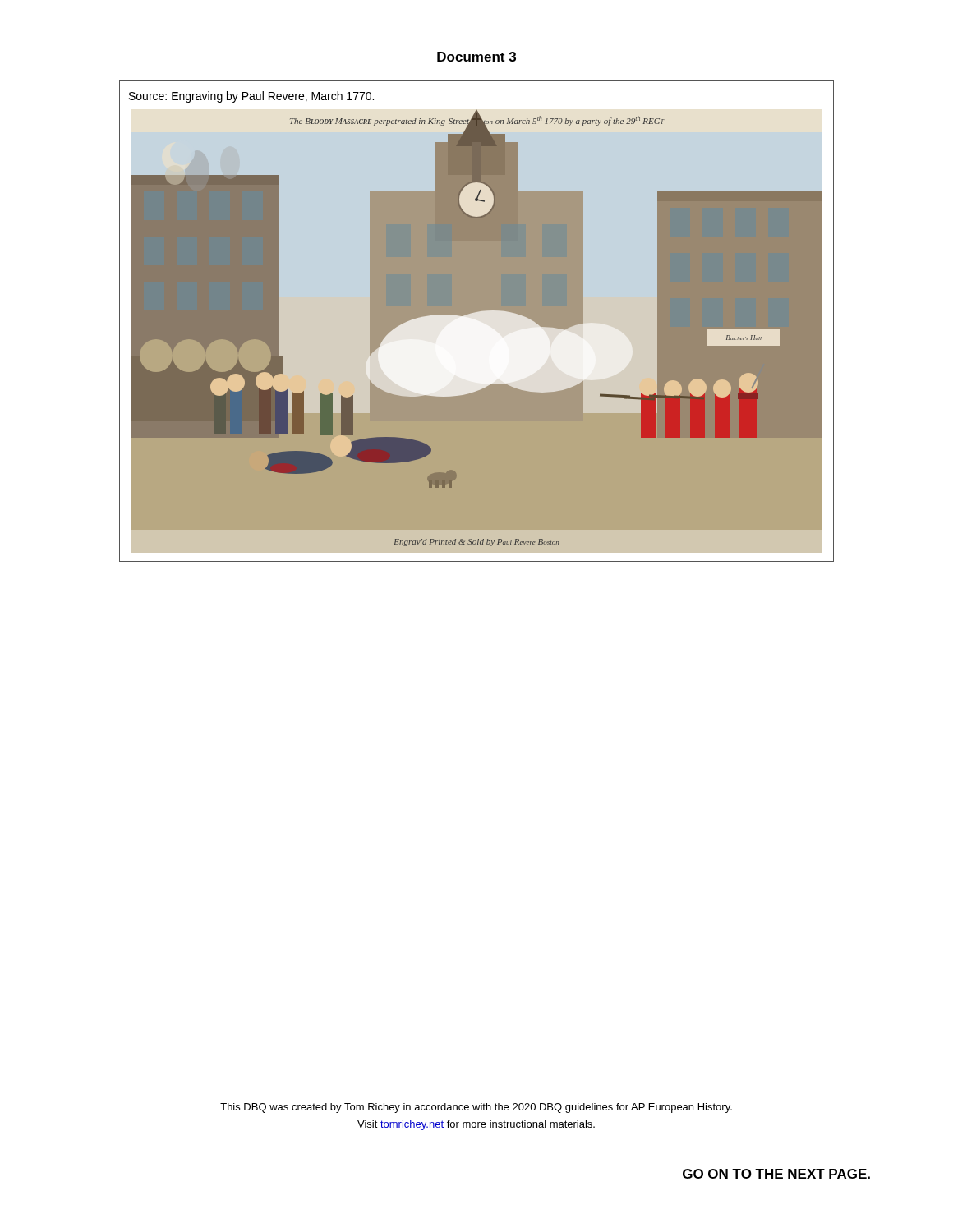
Task: Select the caption that reads "Source: Engraving by Paul"
Action: (252, 96)
